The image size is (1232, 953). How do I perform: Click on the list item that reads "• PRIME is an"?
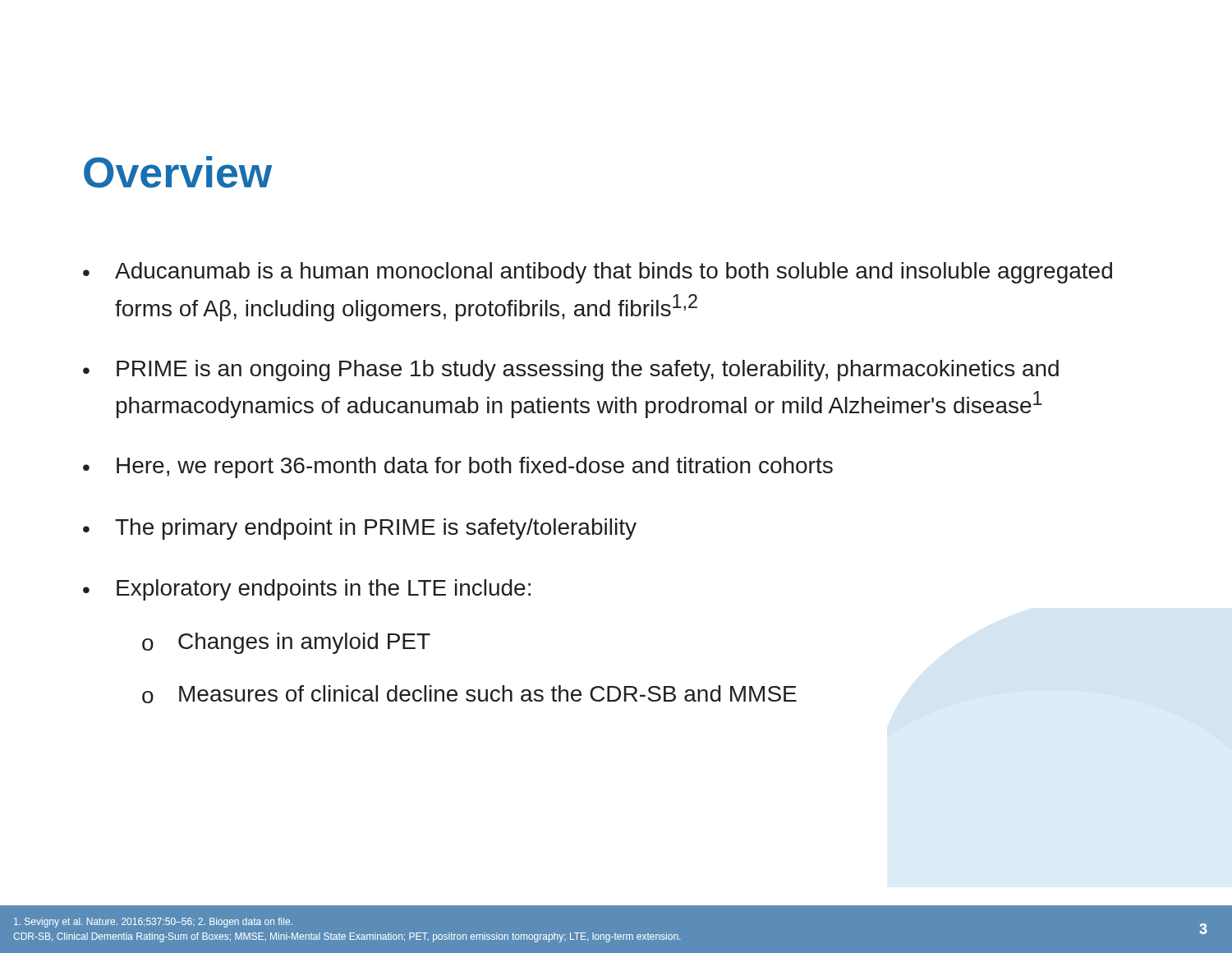(x=604, y=388)
